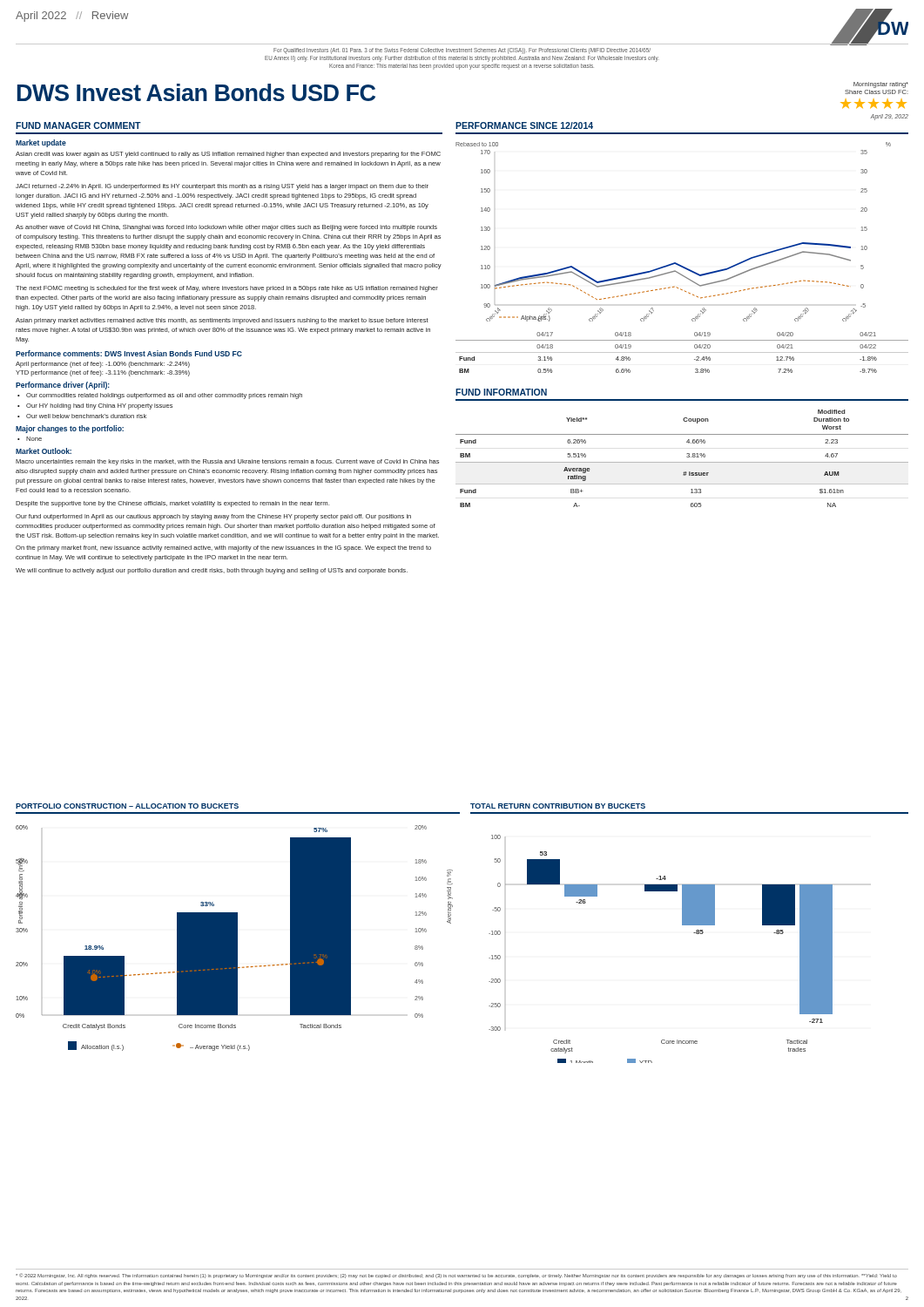Select the bar chart

tap(238, 941)
